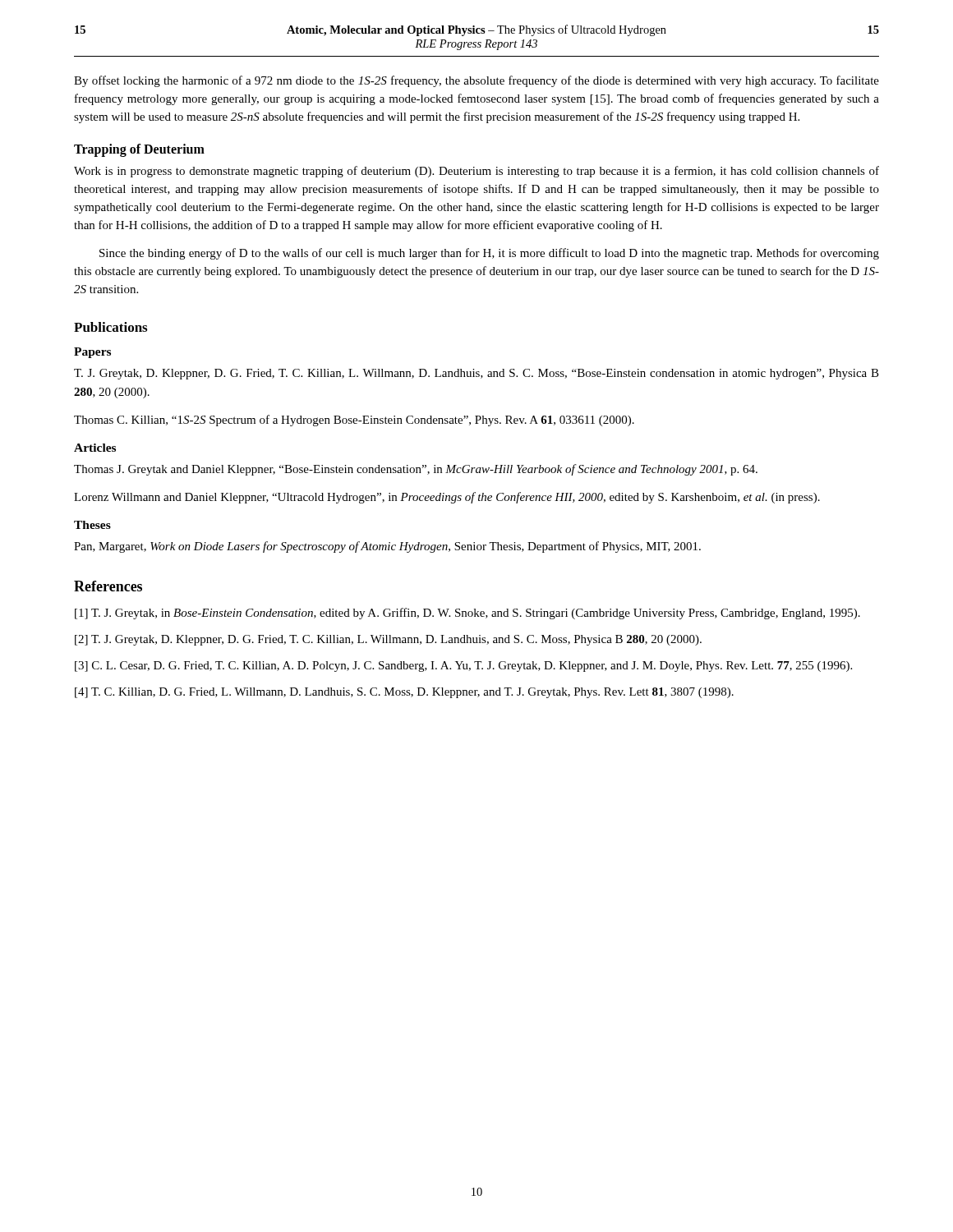
Task: Locate the block of text that opens with "T. J. Greytak,"
Action: coord(476,382)
